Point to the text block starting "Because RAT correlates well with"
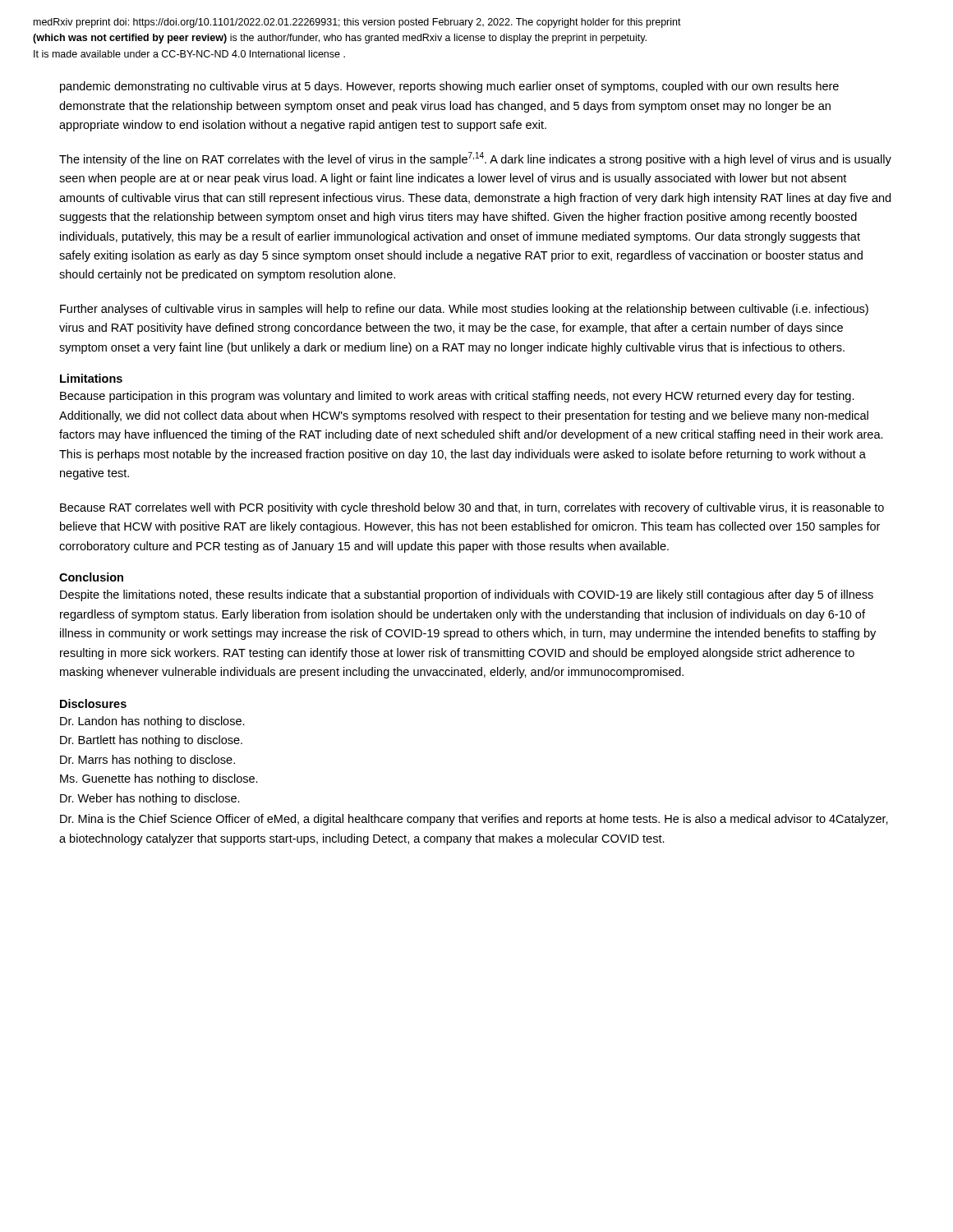 [x=472, y=527]
